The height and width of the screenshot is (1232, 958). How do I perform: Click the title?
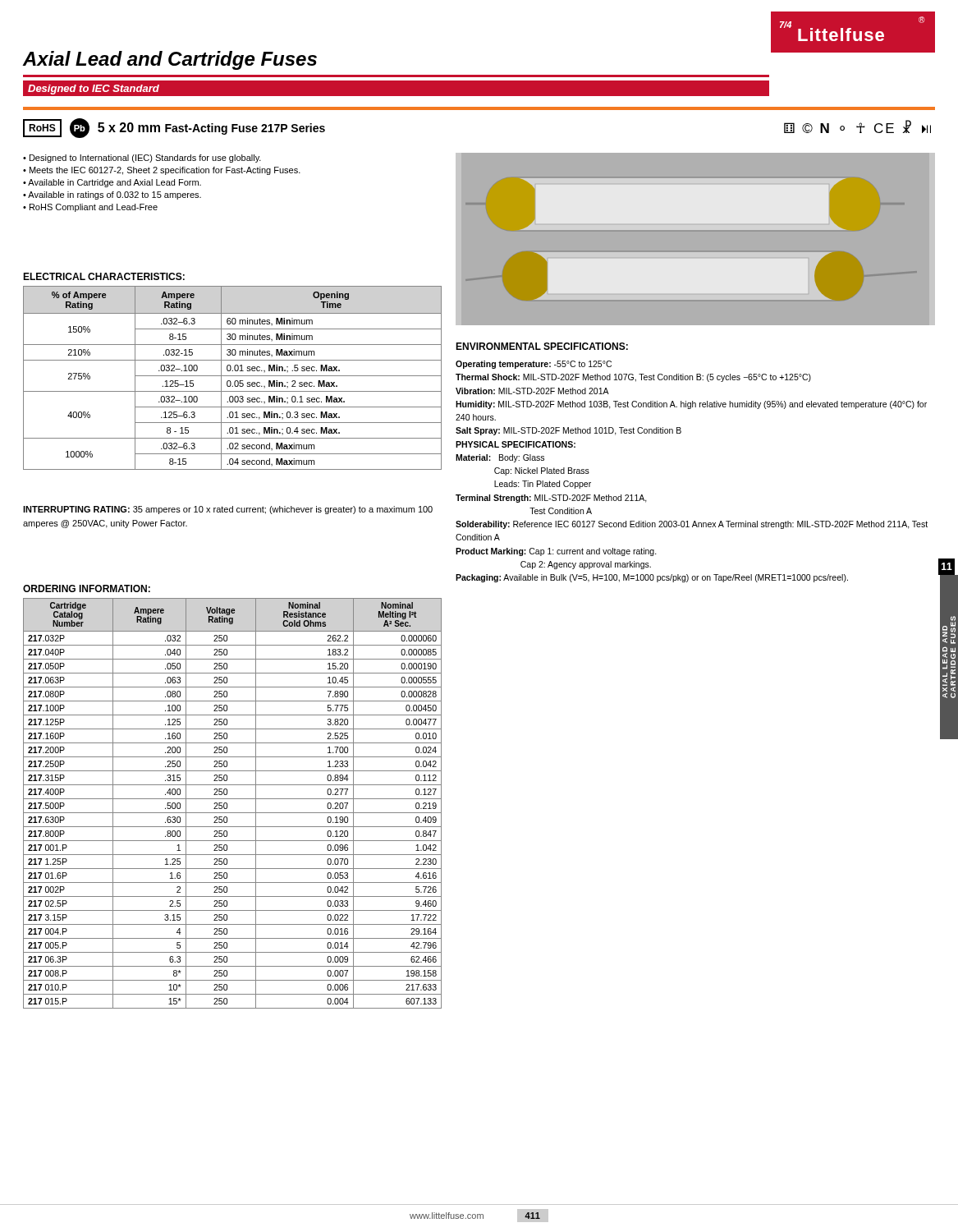pos(170,59)
